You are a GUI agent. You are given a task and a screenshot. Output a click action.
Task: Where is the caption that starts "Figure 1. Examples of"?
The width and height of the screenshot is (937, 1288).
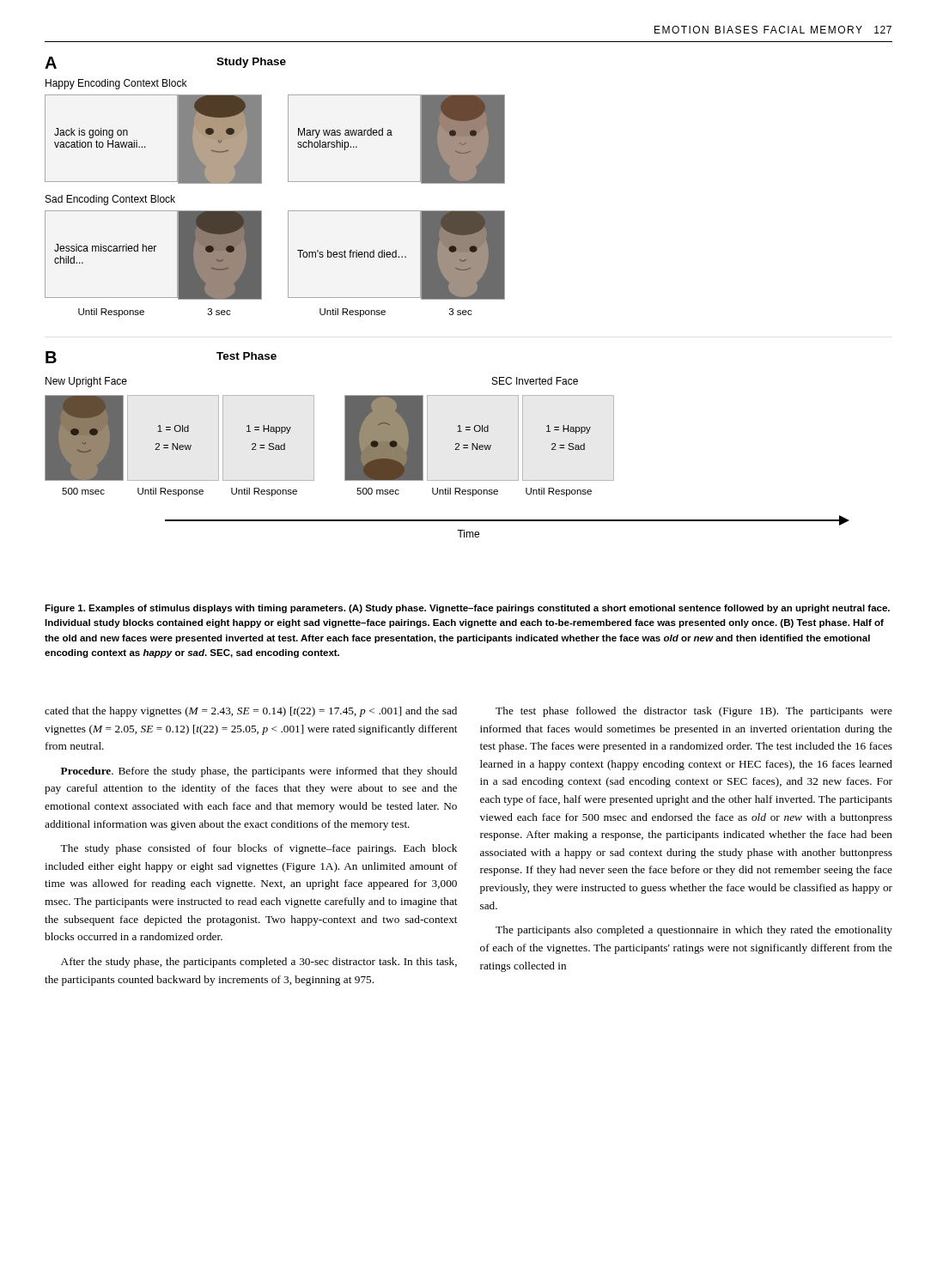467,630
